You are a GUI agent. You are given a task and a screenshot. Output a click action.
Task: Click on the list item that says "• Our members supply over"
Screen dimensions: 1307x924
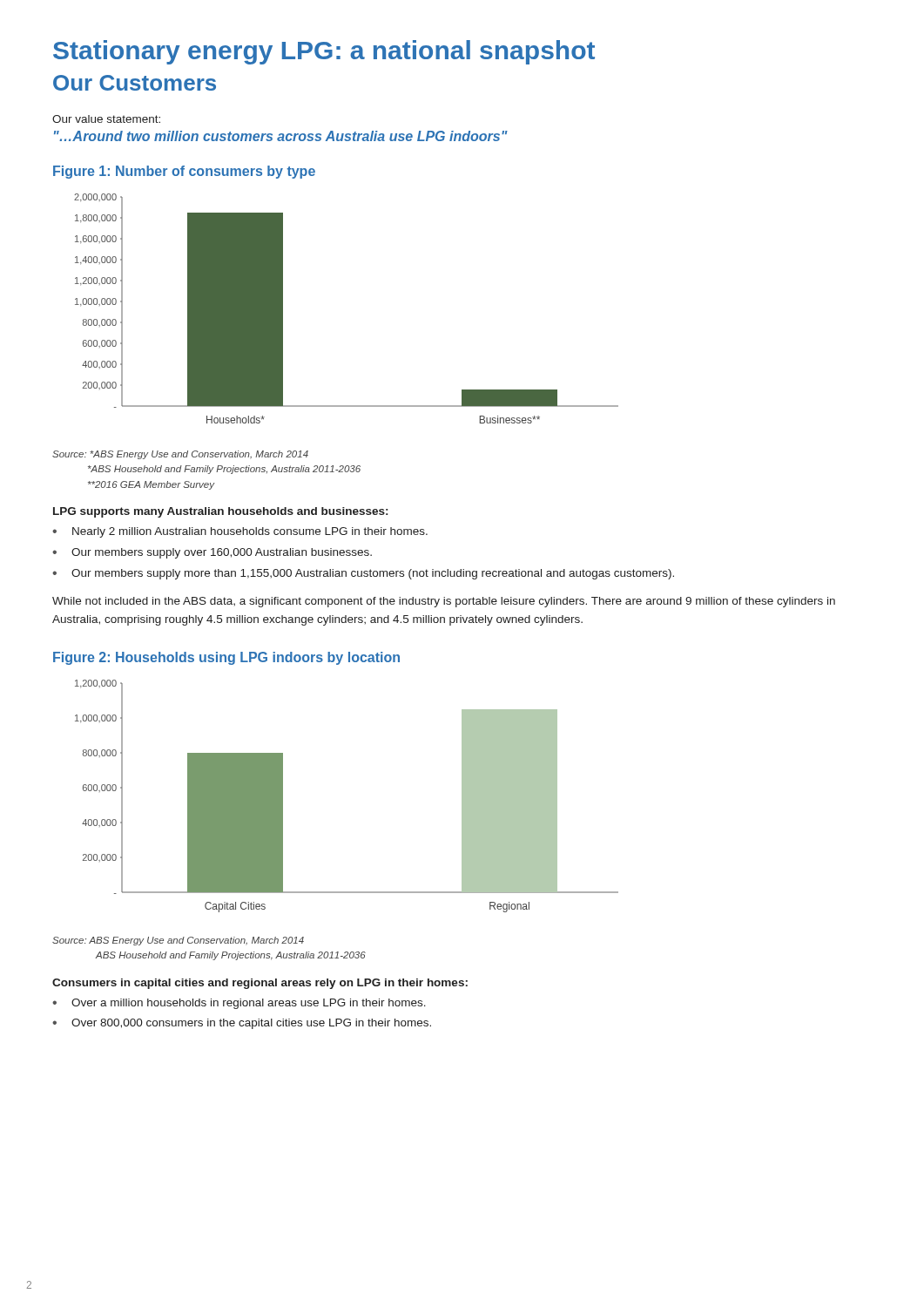(212, 553)
